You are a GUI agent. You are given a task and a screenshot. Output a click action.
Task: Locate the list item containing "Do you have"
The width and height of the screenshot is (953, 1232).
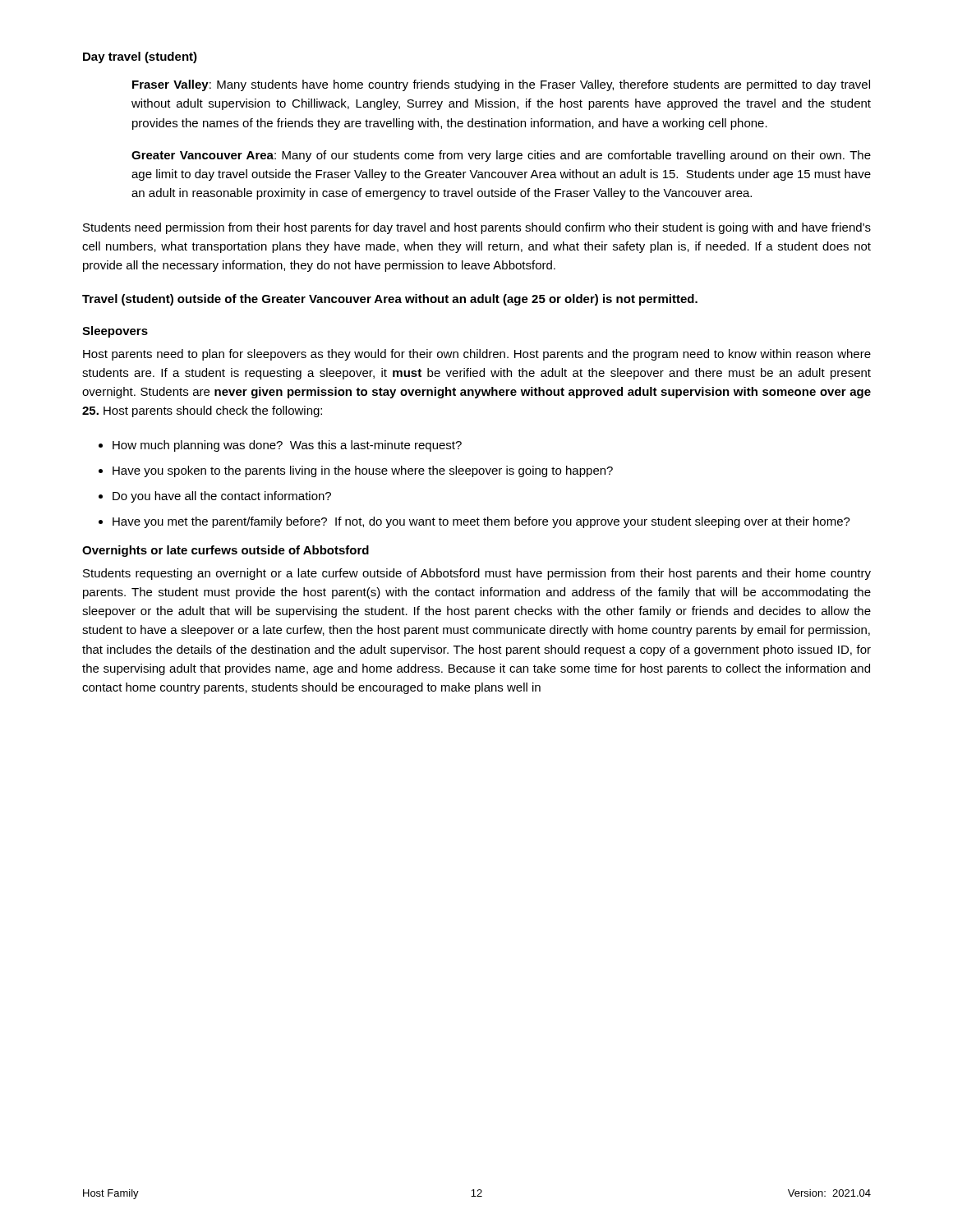coord(222,496)
